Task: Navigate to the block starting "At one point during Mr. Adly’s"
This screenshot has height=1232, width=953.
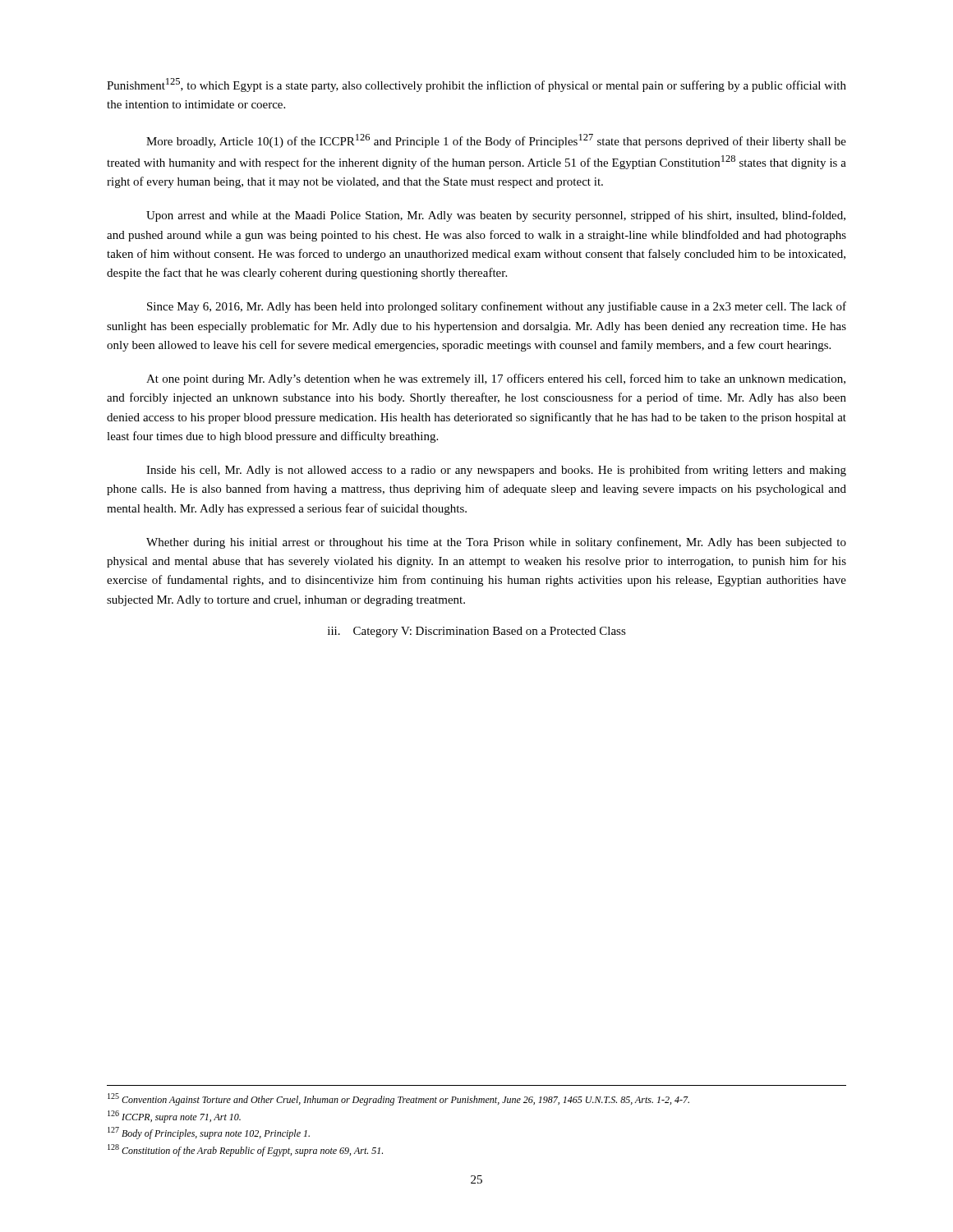Action: pos(476,407)
